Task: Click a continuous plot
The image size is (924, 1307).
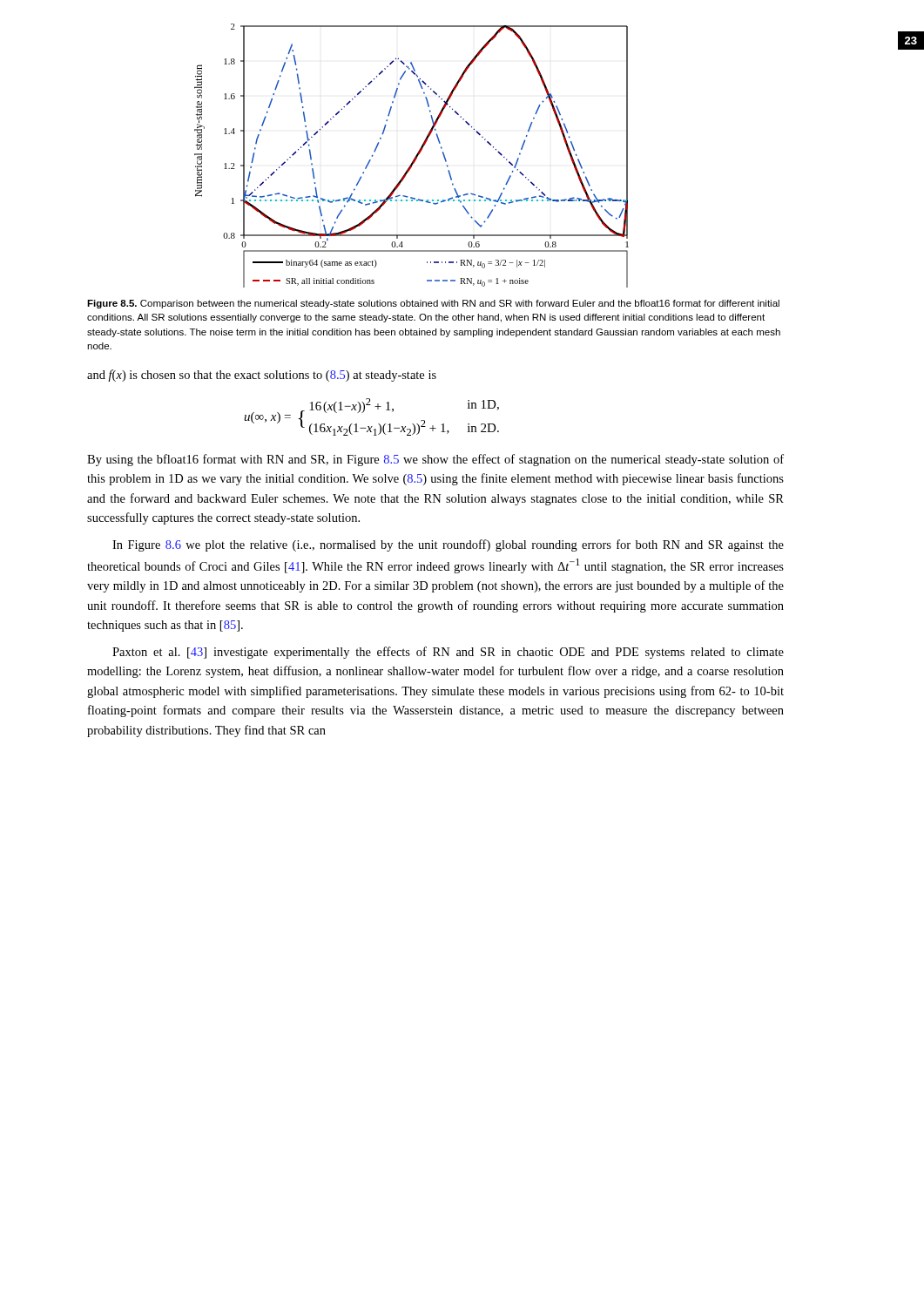Action: click(x=435, y=154)
